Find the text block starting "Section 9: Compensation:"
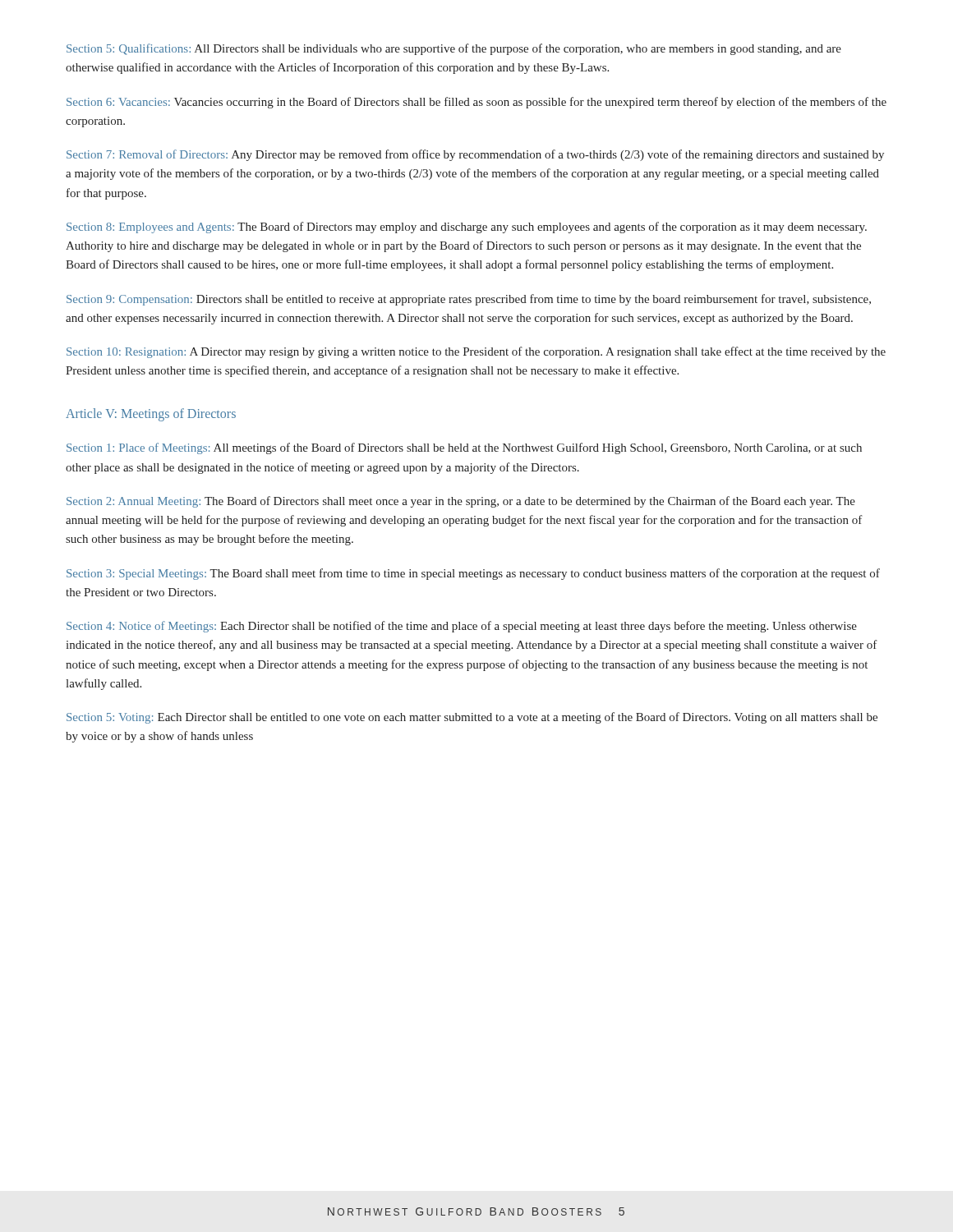This screenshot has width=953, height=1232. click(476, 309)
